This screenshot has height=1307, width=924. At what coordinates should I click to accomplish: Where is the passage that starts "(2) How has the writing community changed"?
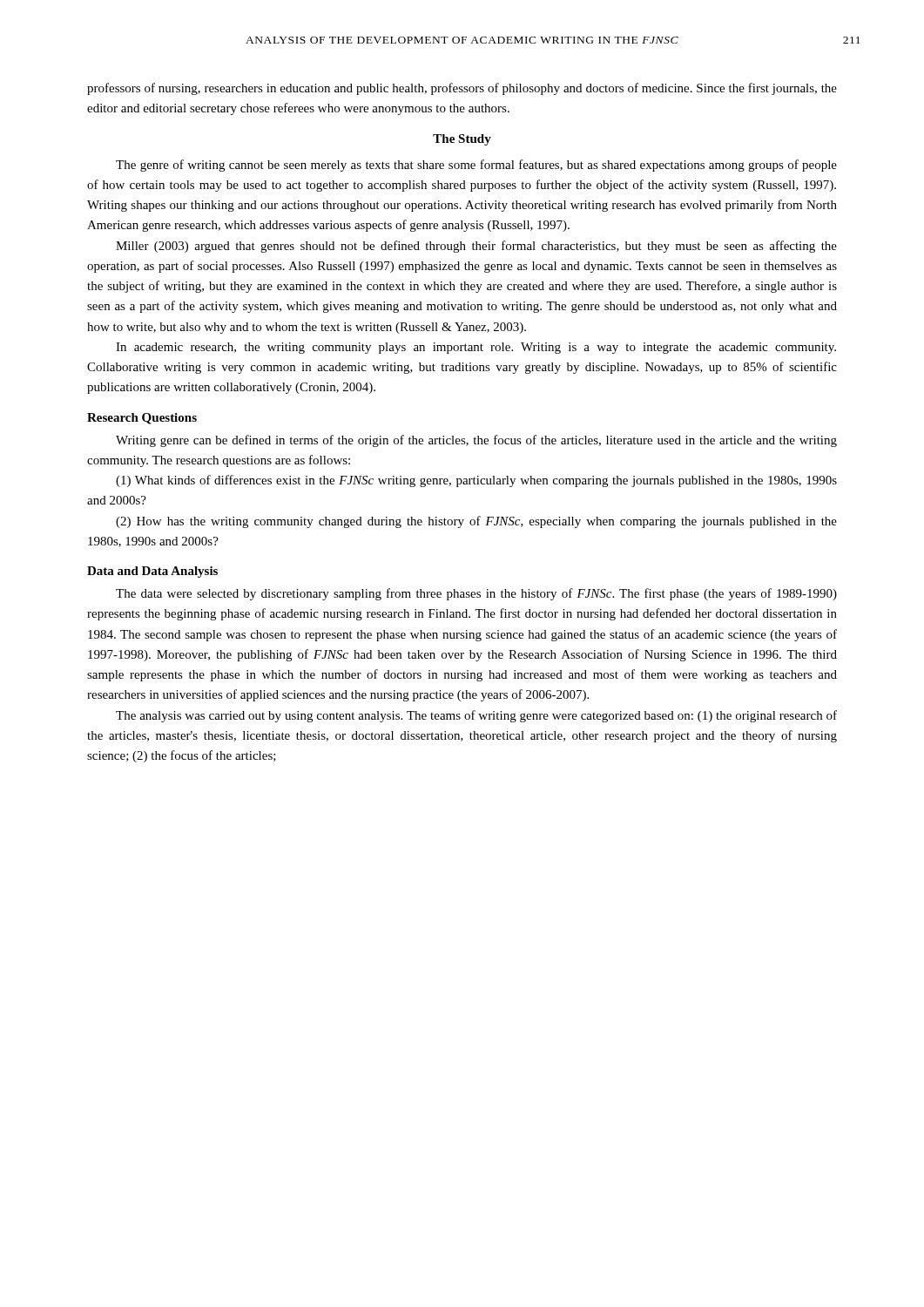[x=462, y=531]
